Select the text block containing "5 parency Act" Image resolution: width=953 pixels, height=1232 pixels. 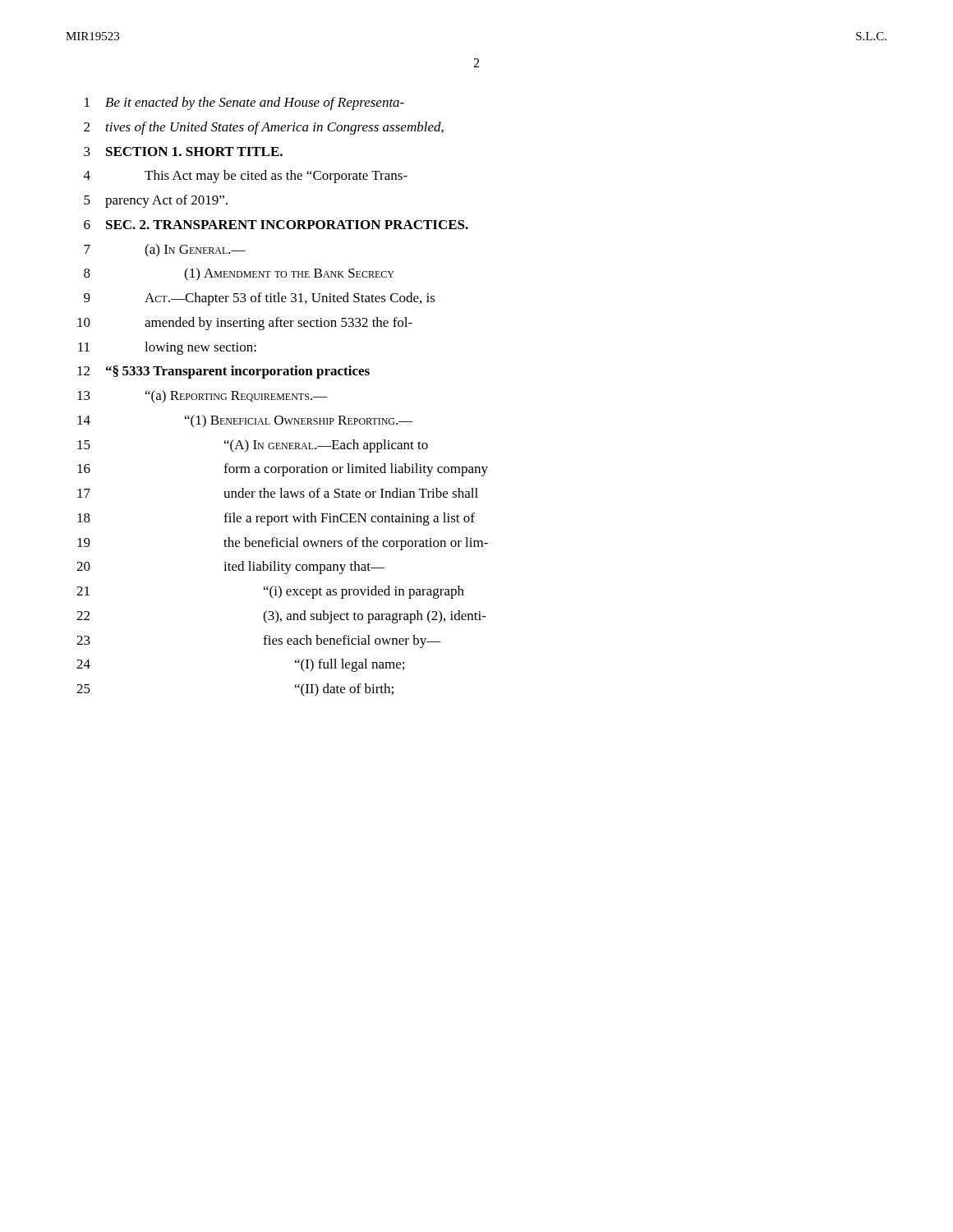point(147,200)
